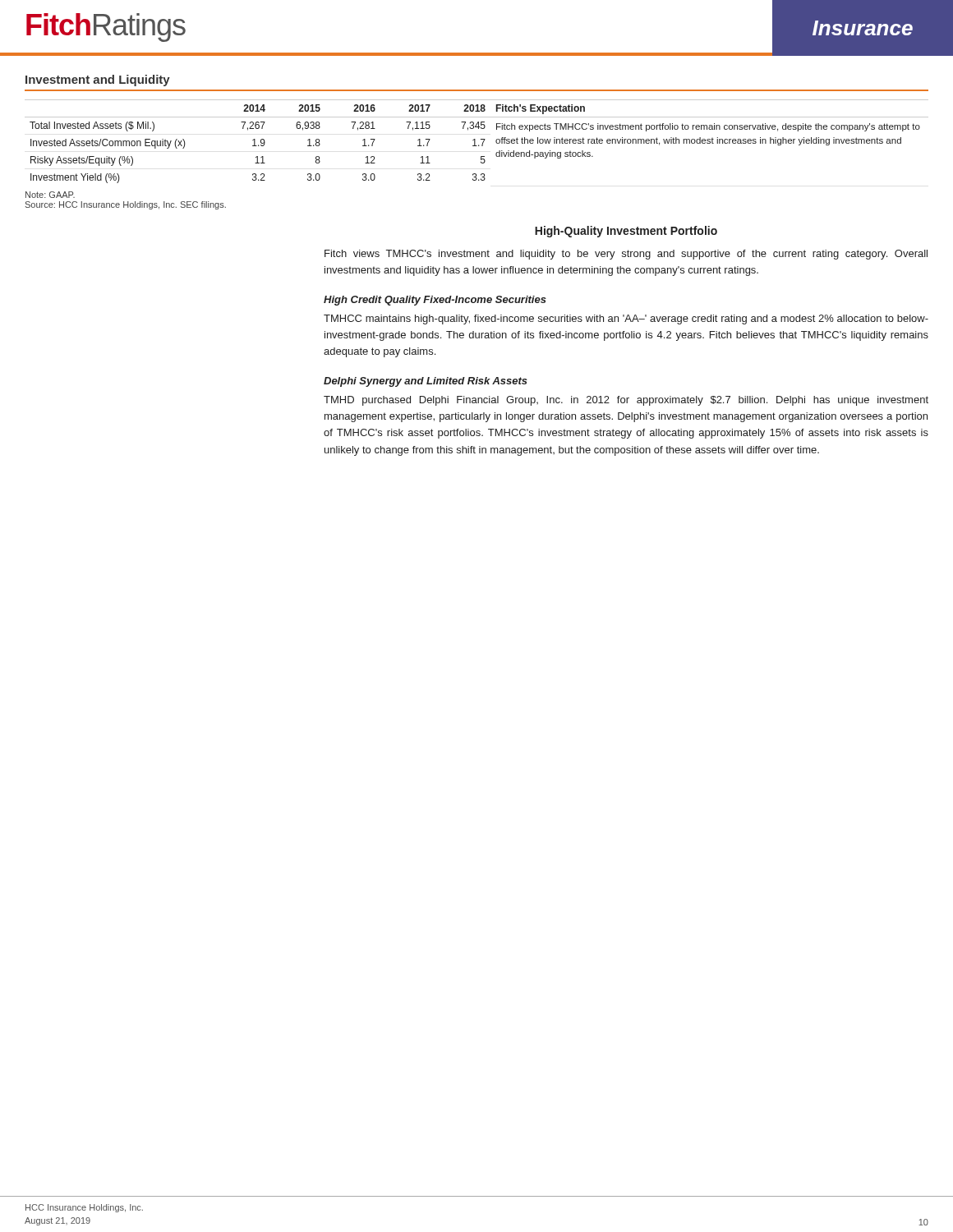Click on the text block with the text "Fitch views TMHCC's investment and liquidity"
Viewport: 953px width, 1232px height.
626,261
